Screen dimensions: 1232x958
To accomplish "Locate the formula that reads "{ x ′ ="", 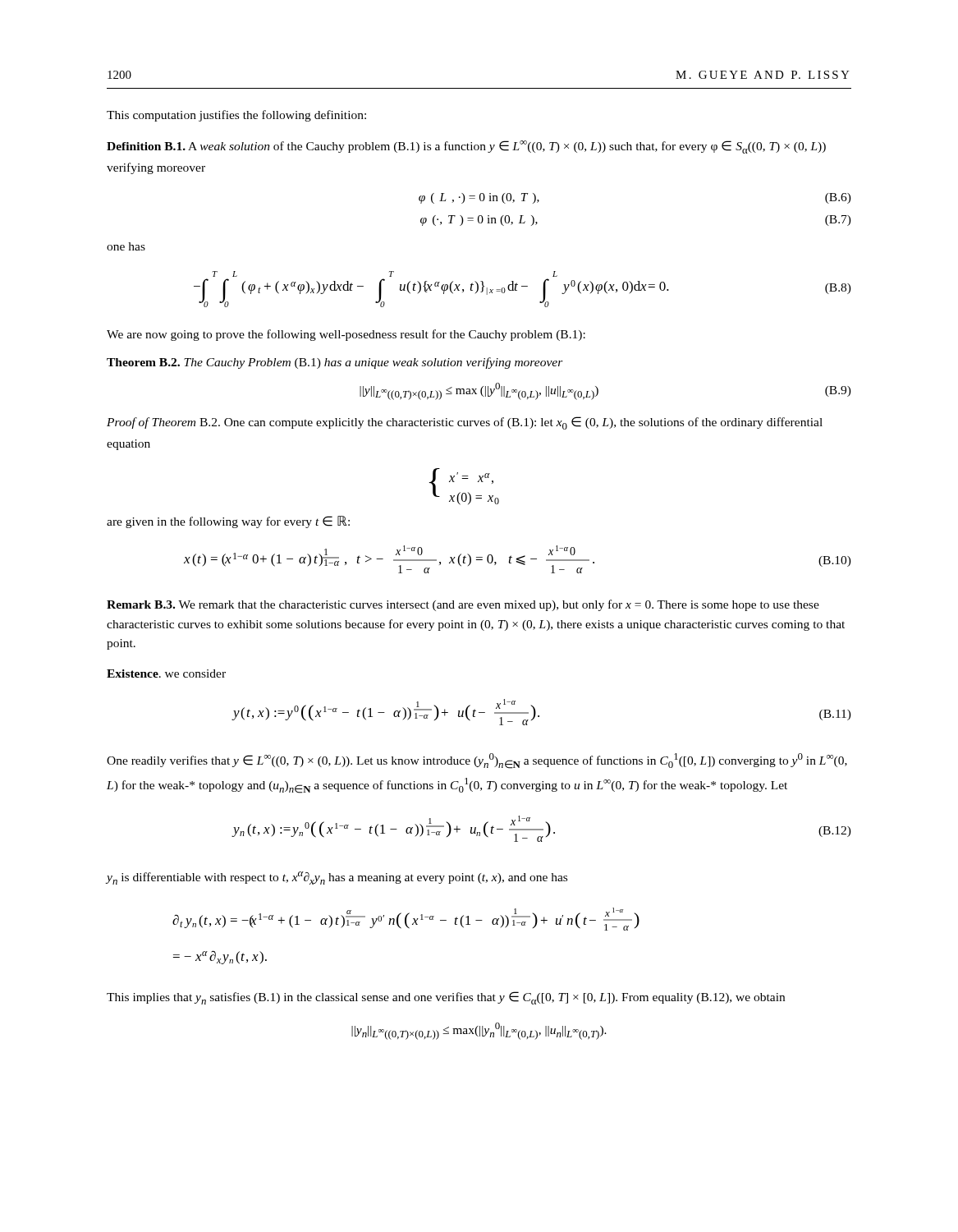I will [x=479, y=484].
